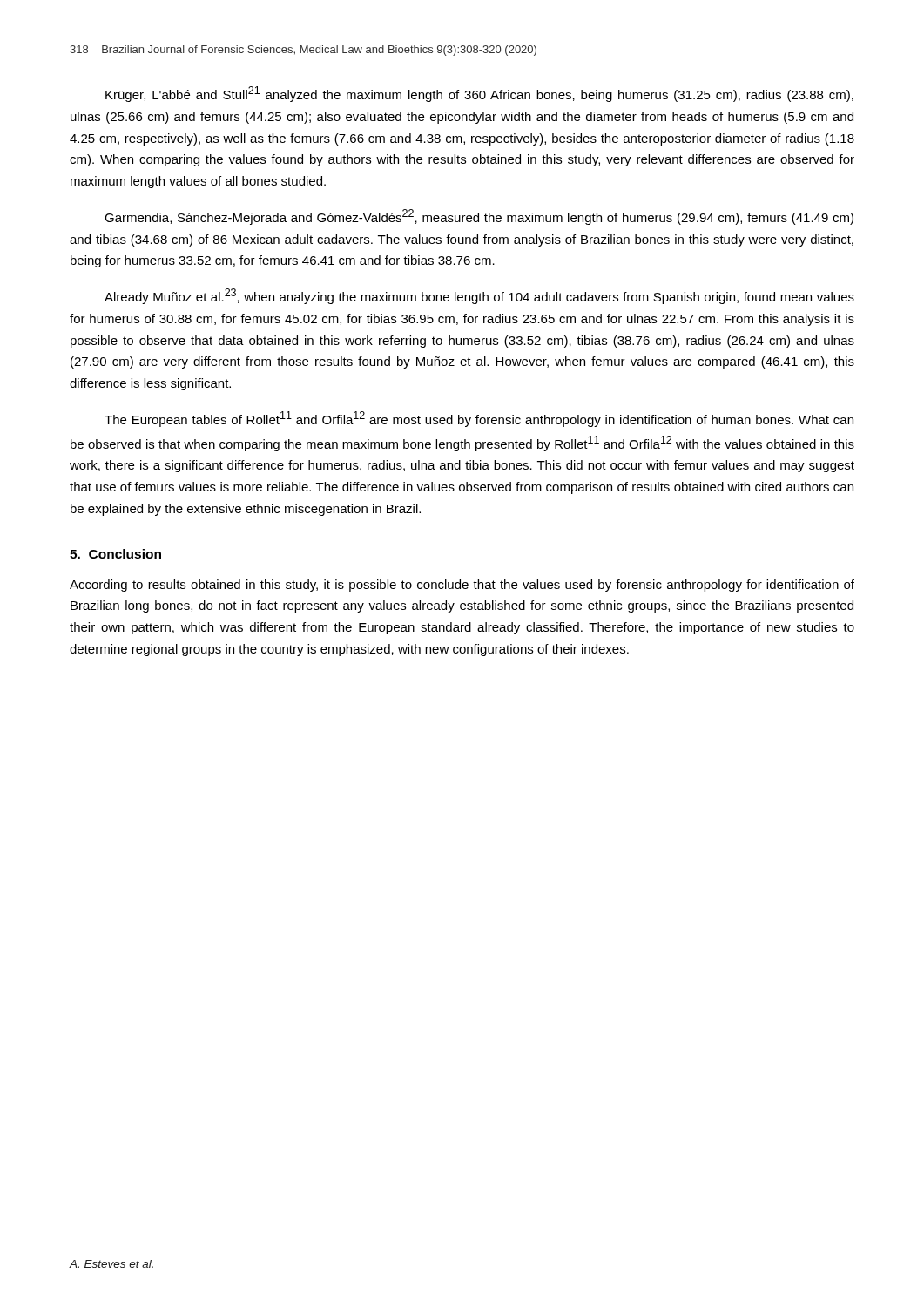The height and width of the screenshot is (1307, 924).
Task: Click on the text block that reads "According to results"
Action: pos(462,617)
